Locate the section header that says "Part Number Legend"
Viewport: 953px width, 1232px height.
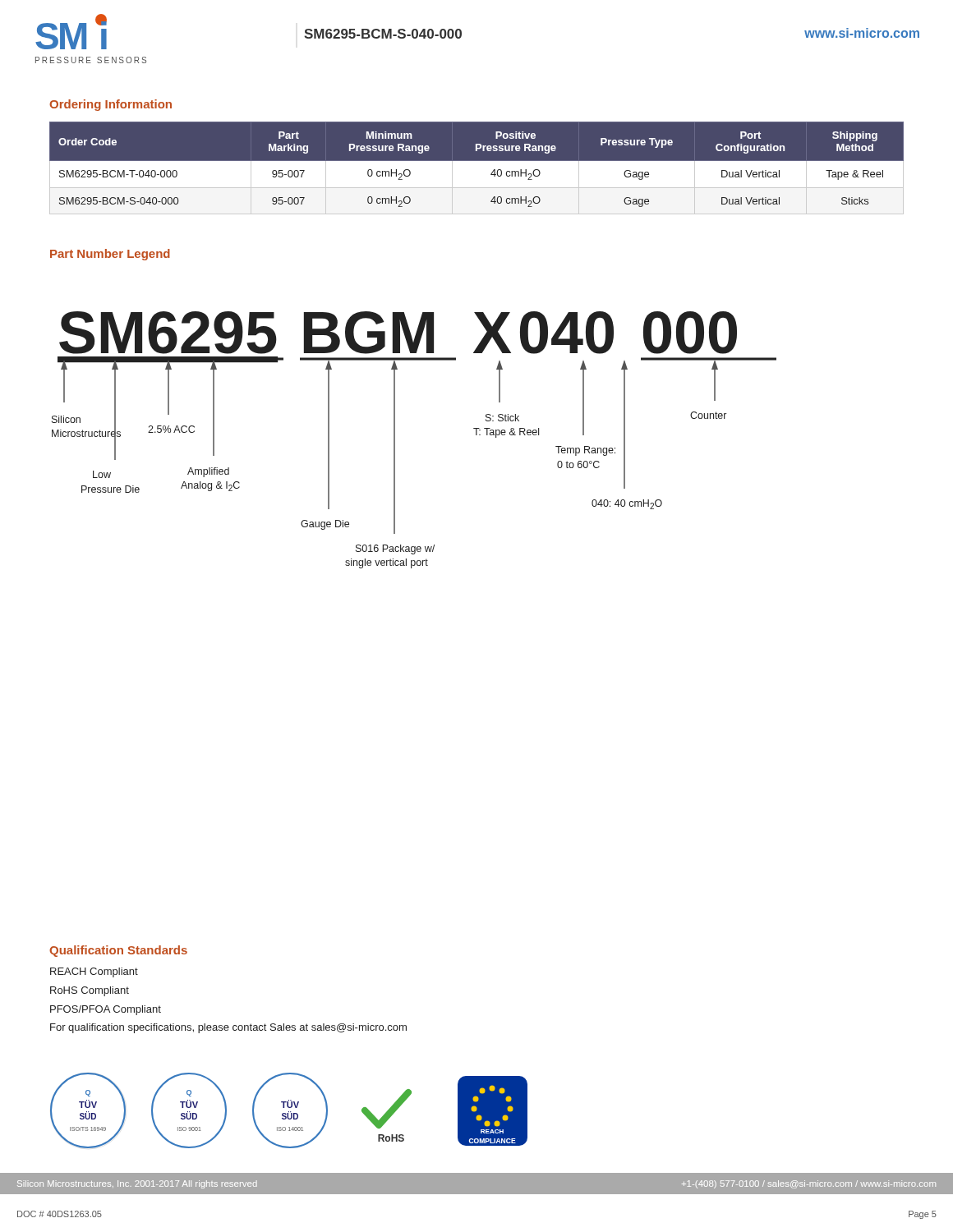[x=110, y=253]
